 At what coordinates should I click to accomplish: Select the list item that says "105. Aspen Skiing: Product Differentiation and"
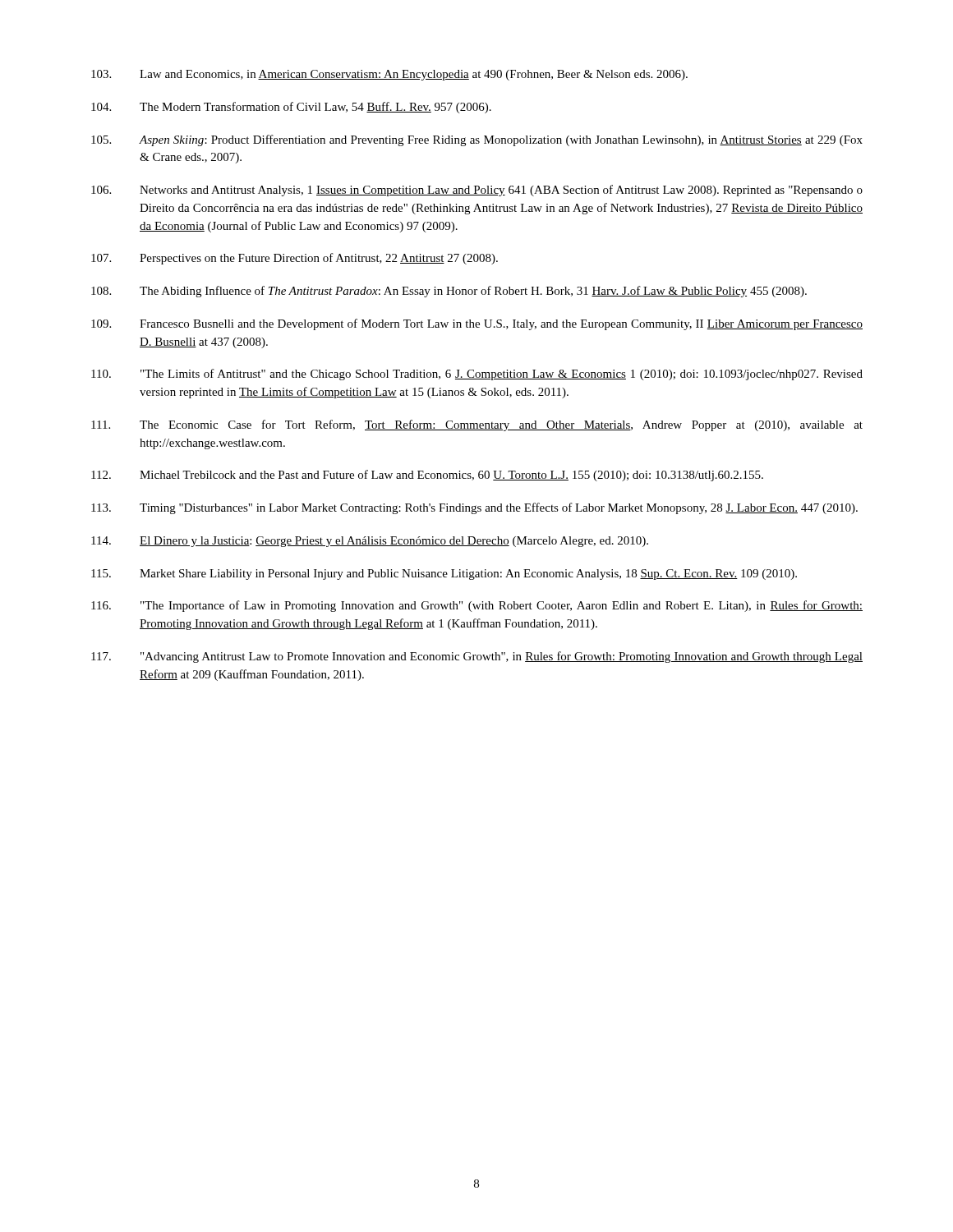coord(476,149)
